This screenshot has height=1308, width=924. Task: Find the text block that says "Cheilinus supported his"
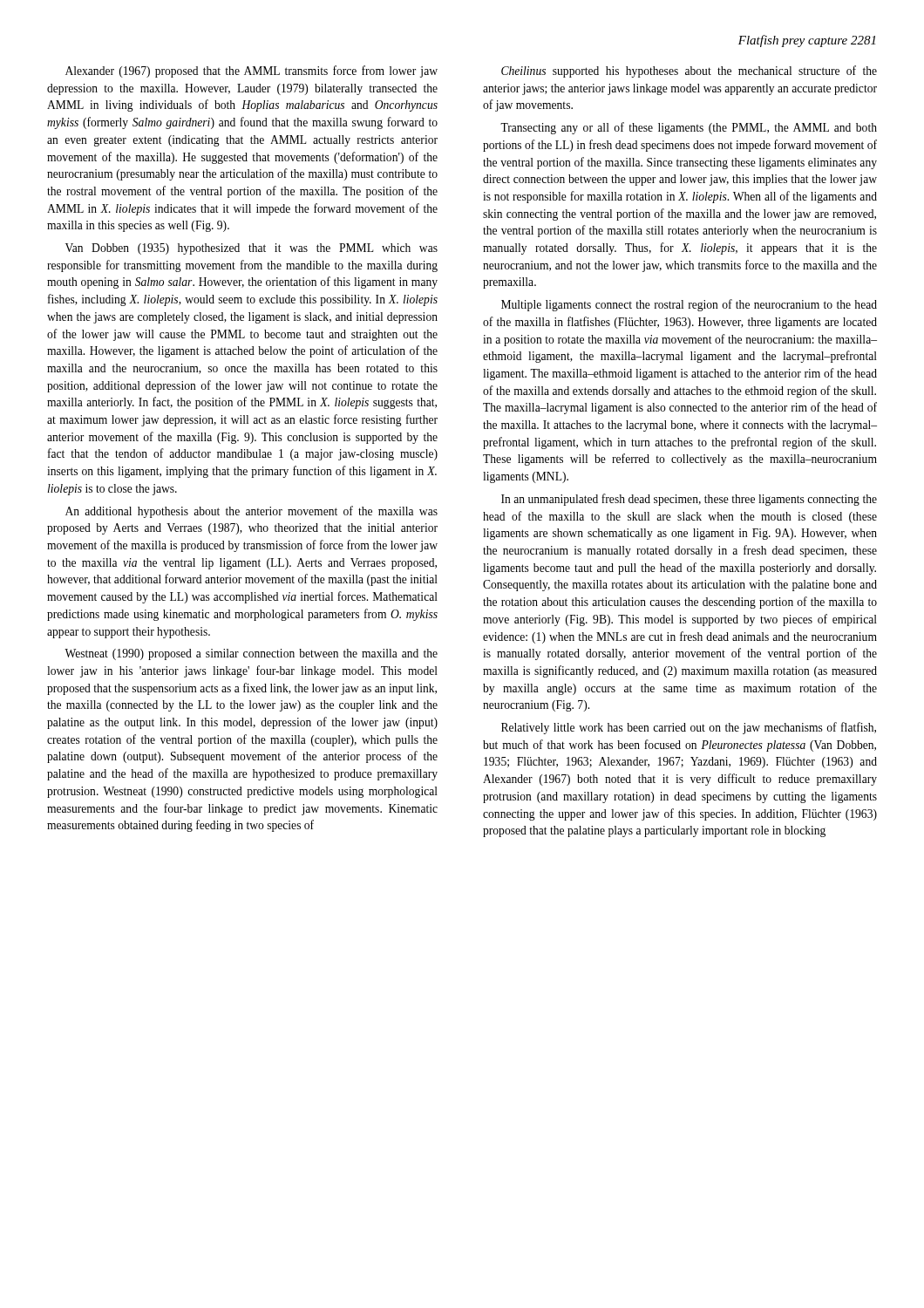[680, 451]
